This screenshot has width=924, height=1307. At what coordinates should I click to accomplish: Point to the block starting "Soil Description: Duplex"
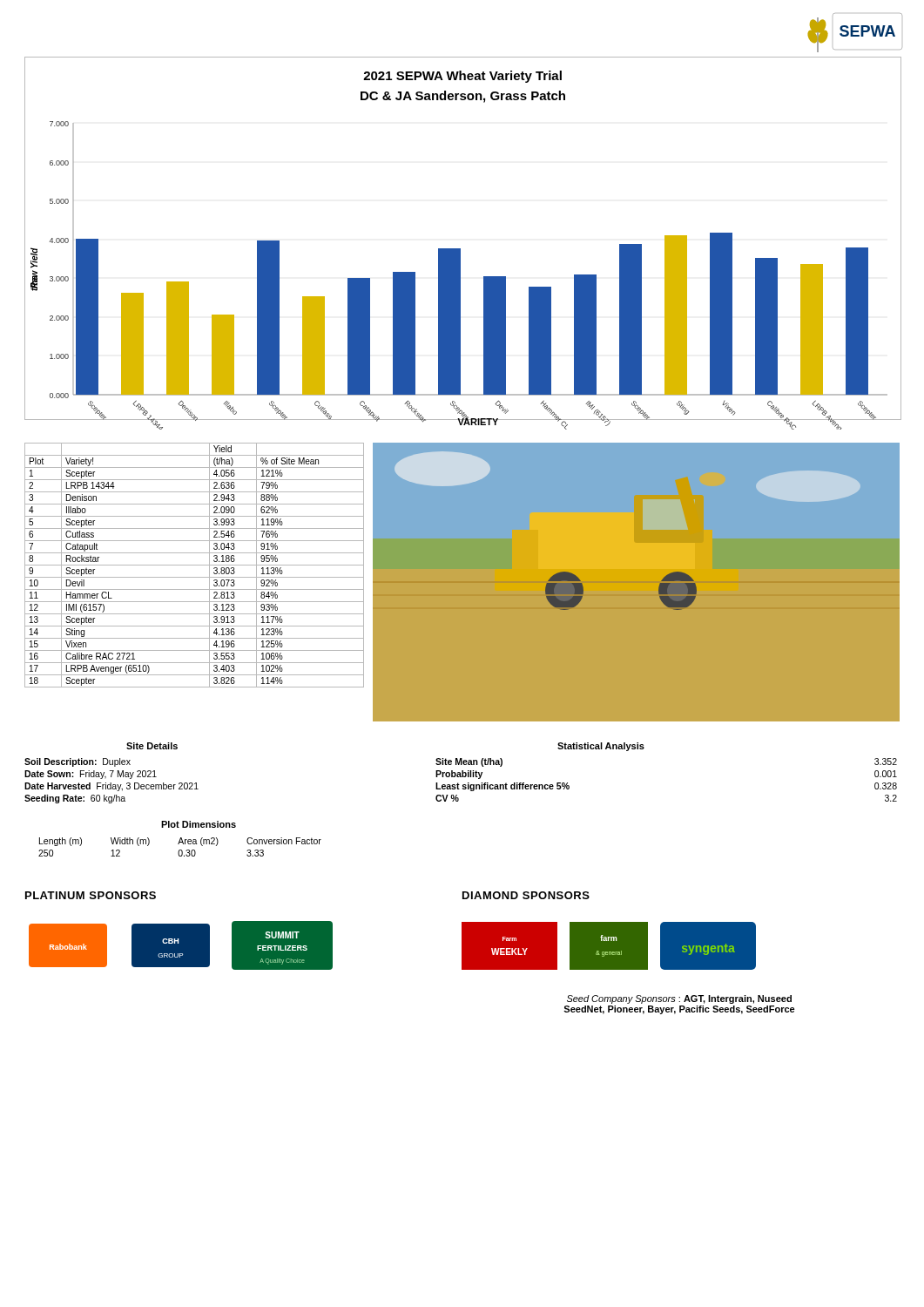pos(77,762)
